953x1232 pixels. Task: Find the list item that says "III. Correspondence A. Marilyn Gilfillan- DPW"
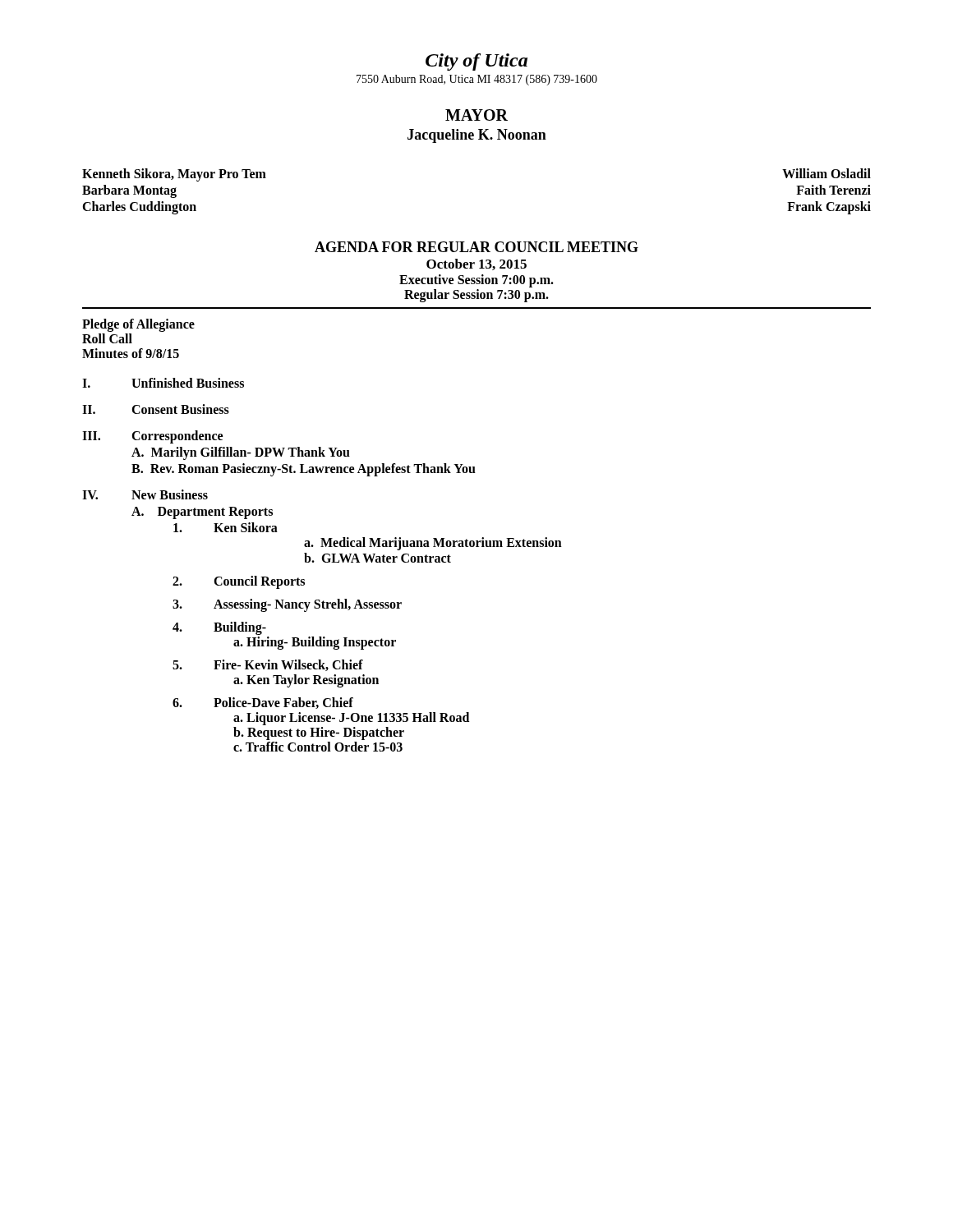(152, 437)
